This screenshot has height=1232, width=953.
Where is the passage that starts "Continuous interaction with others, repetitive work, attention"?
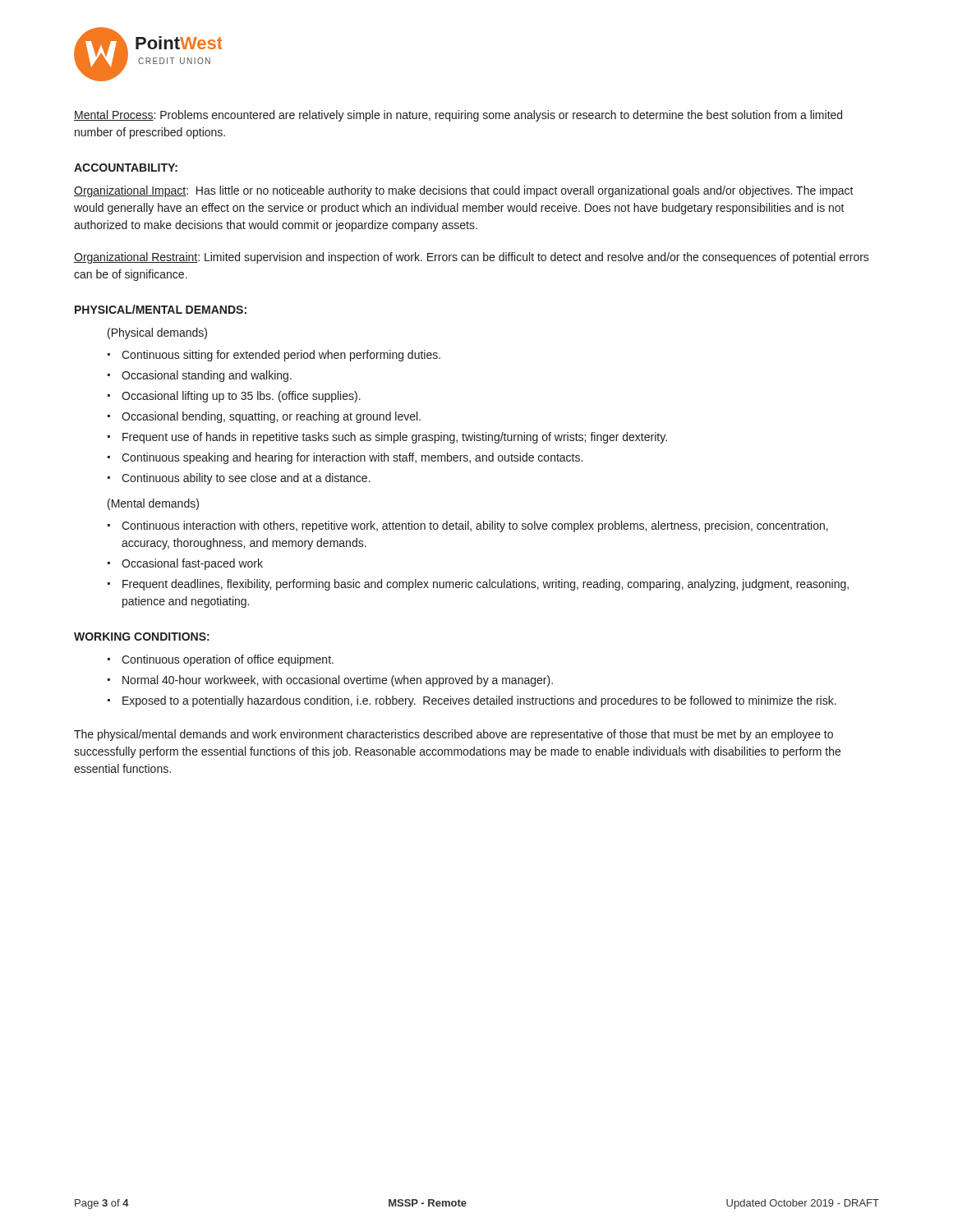[x=475, y=534]
